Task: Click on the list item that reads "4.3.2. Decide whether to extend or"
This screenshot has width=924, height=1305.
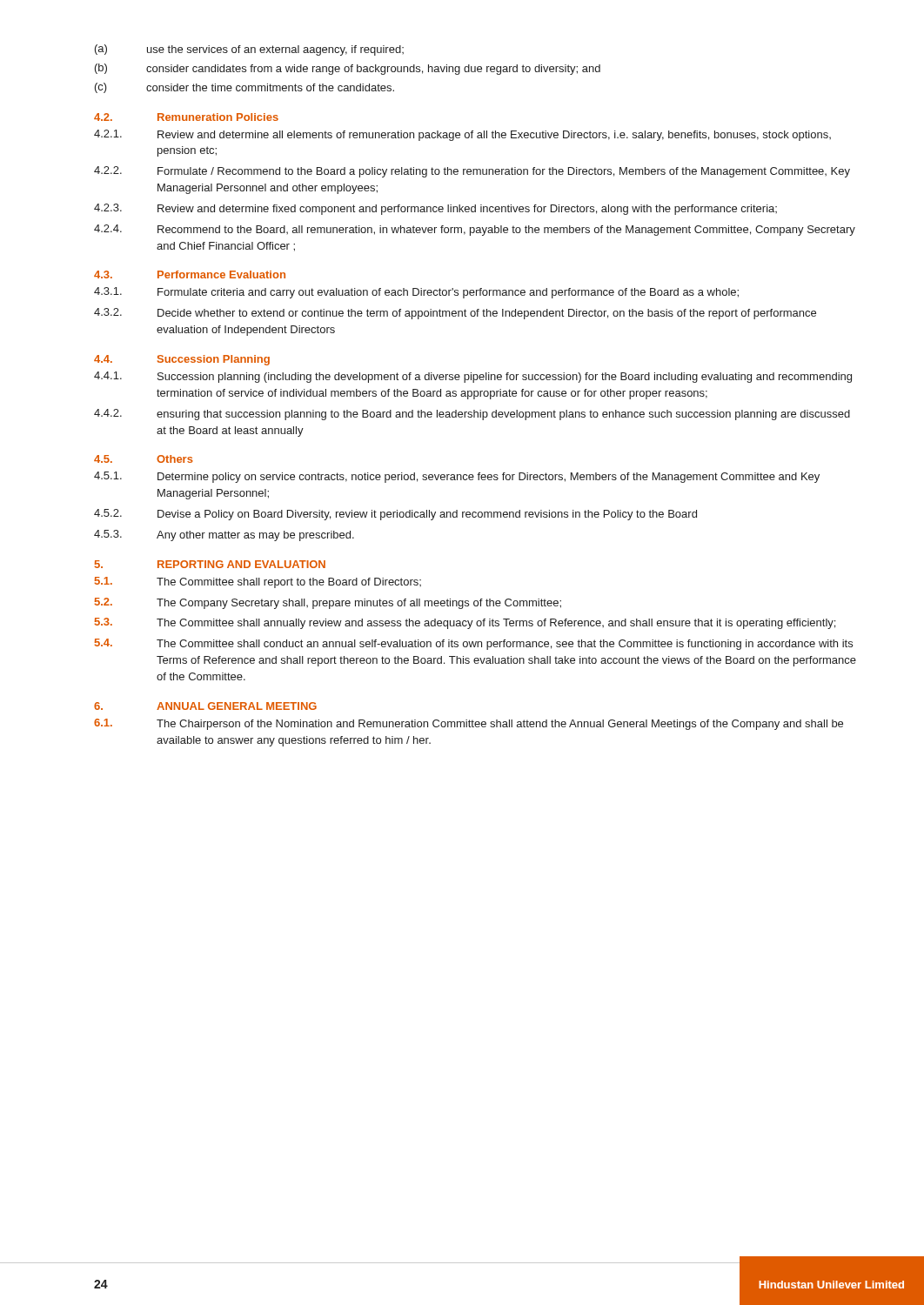Action: (478, 322)
